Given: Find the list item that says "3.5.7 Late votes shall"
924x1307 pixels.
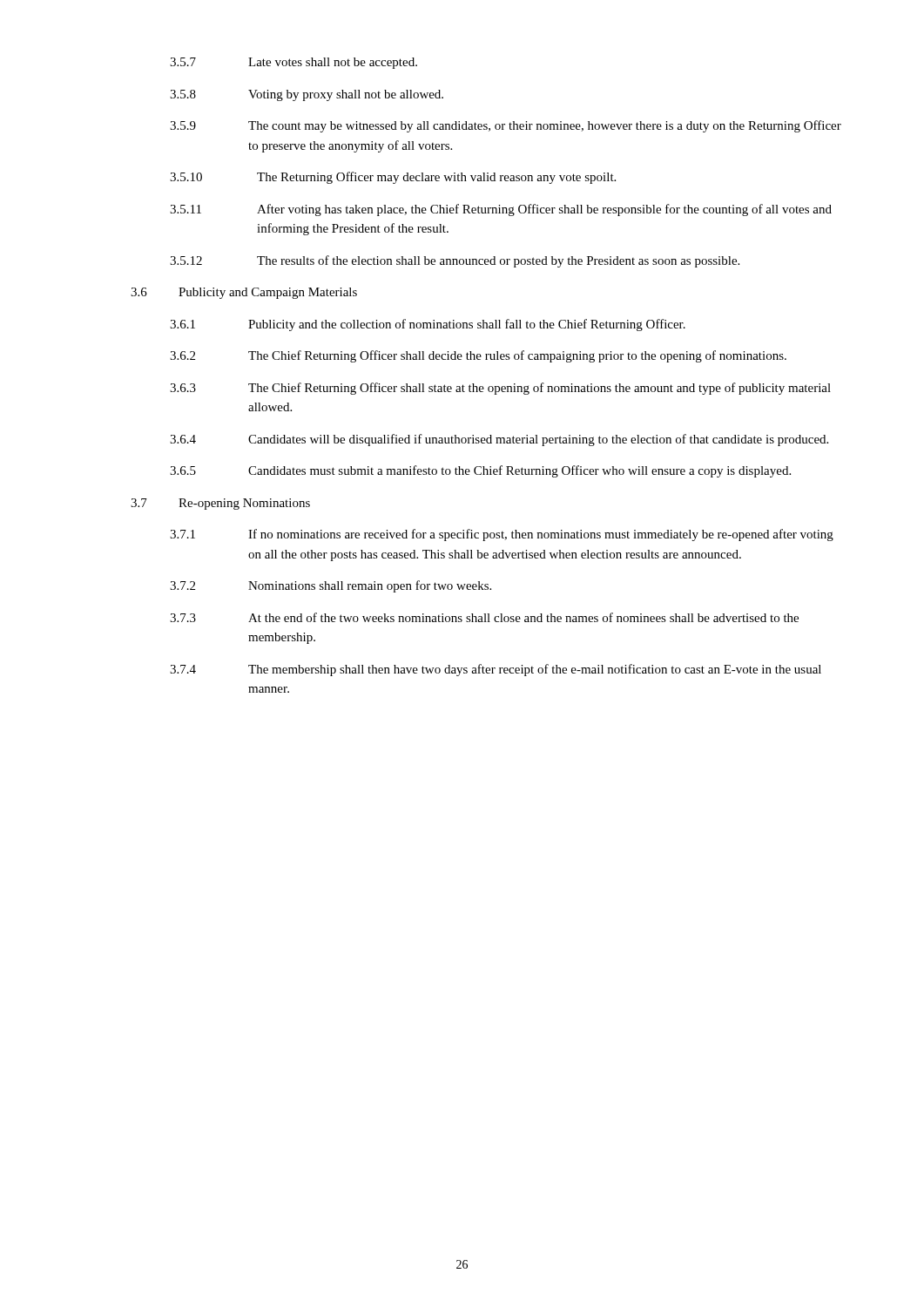Looking at the screenshot, I should pyautogui.click(x=293, y=63).
